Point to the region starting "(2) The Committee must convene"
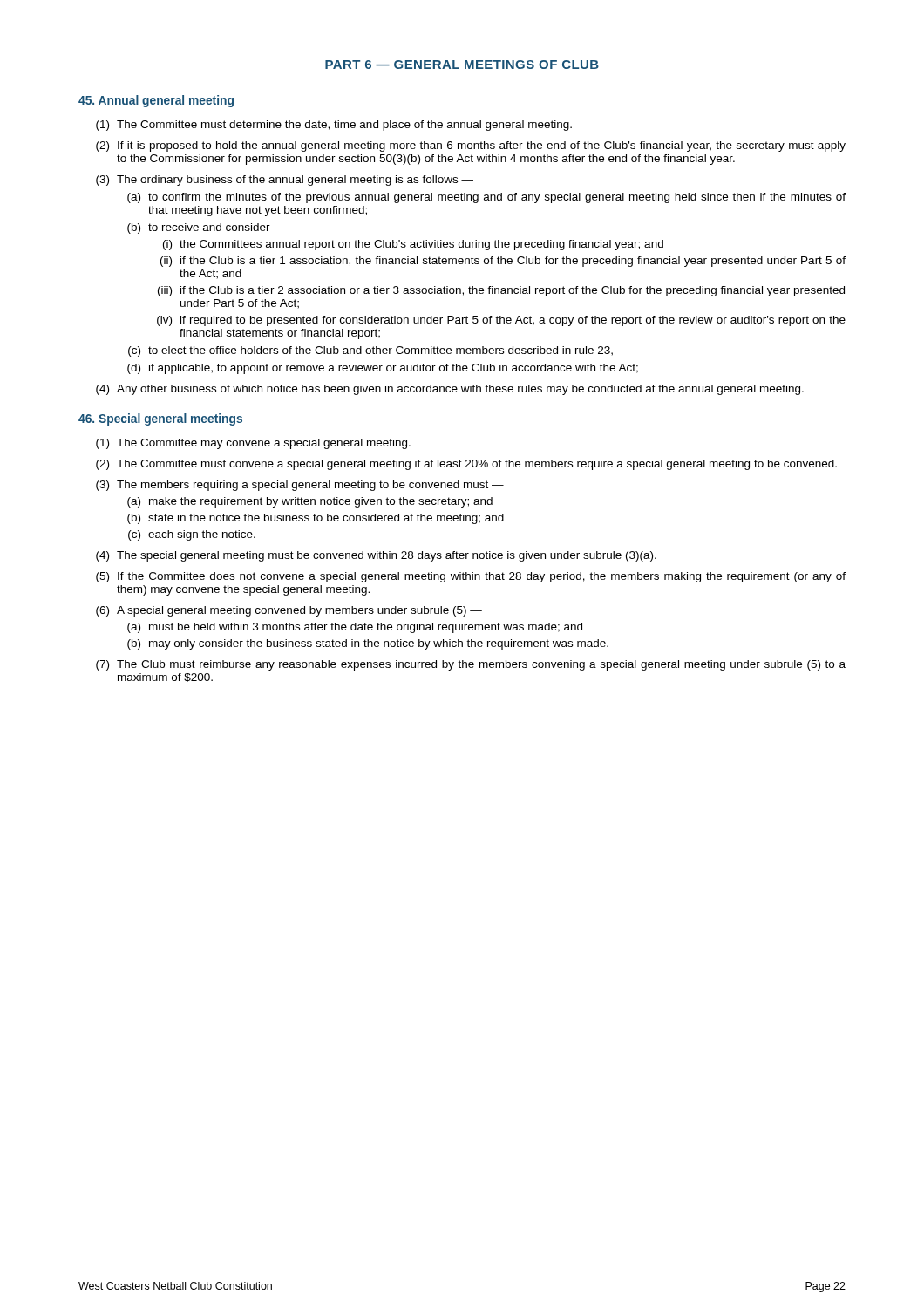Viewport: 924px width, 1308px height. 462,463
